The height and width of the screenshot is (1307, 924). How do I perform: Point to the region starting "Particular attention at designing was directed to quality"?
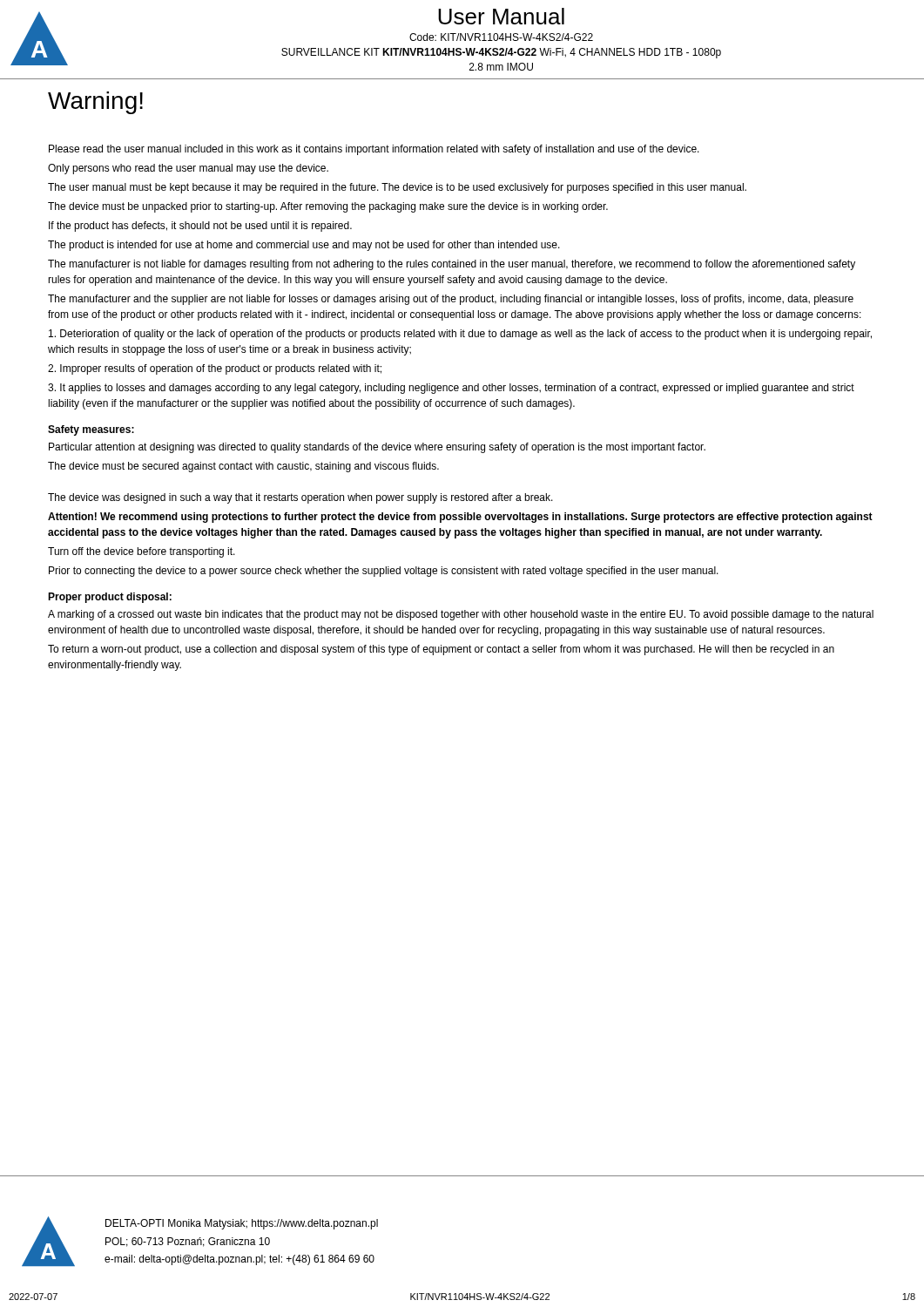377,447
